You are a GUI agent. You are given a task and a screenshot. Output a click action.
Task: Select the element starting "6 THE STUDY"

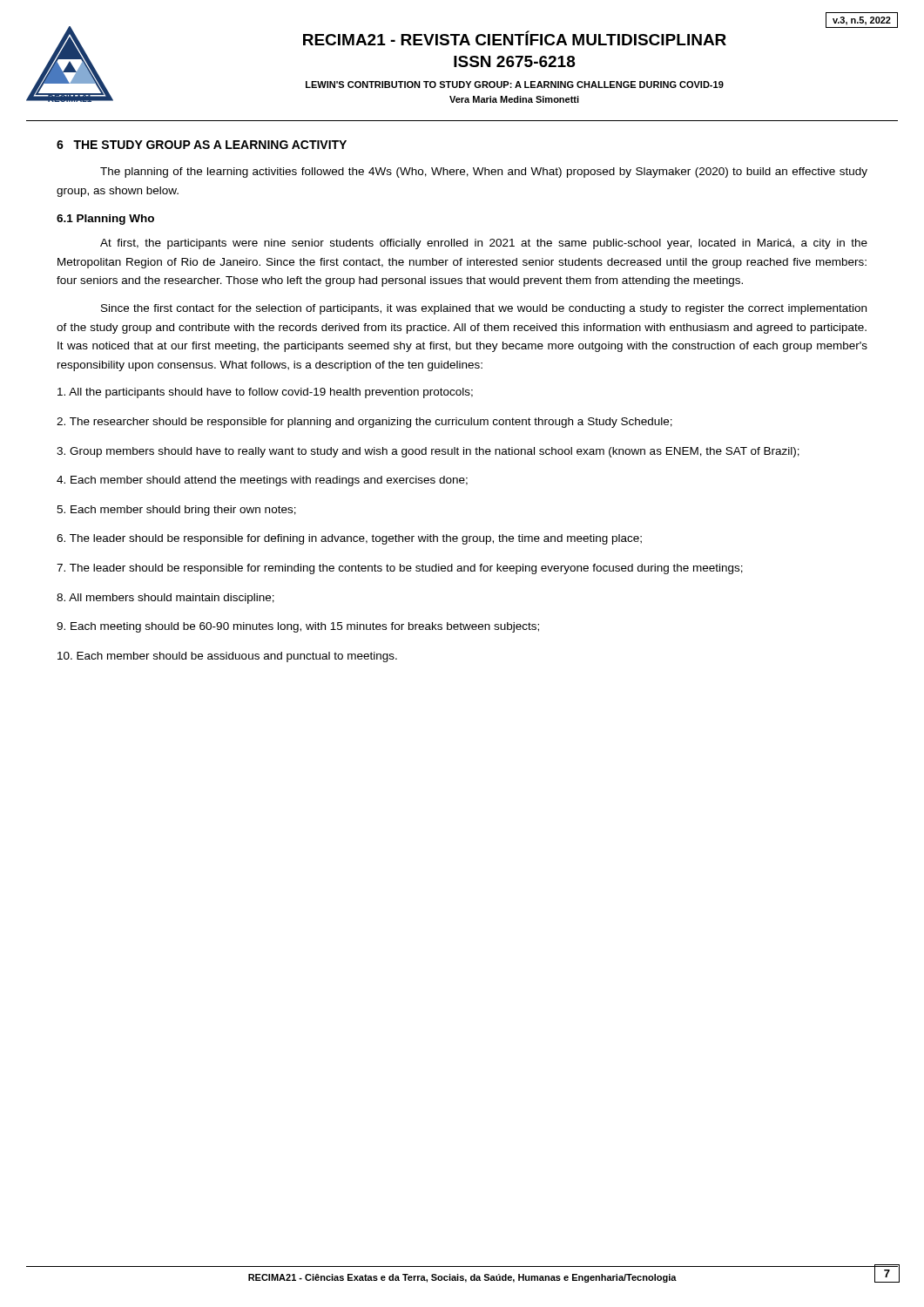202,145
